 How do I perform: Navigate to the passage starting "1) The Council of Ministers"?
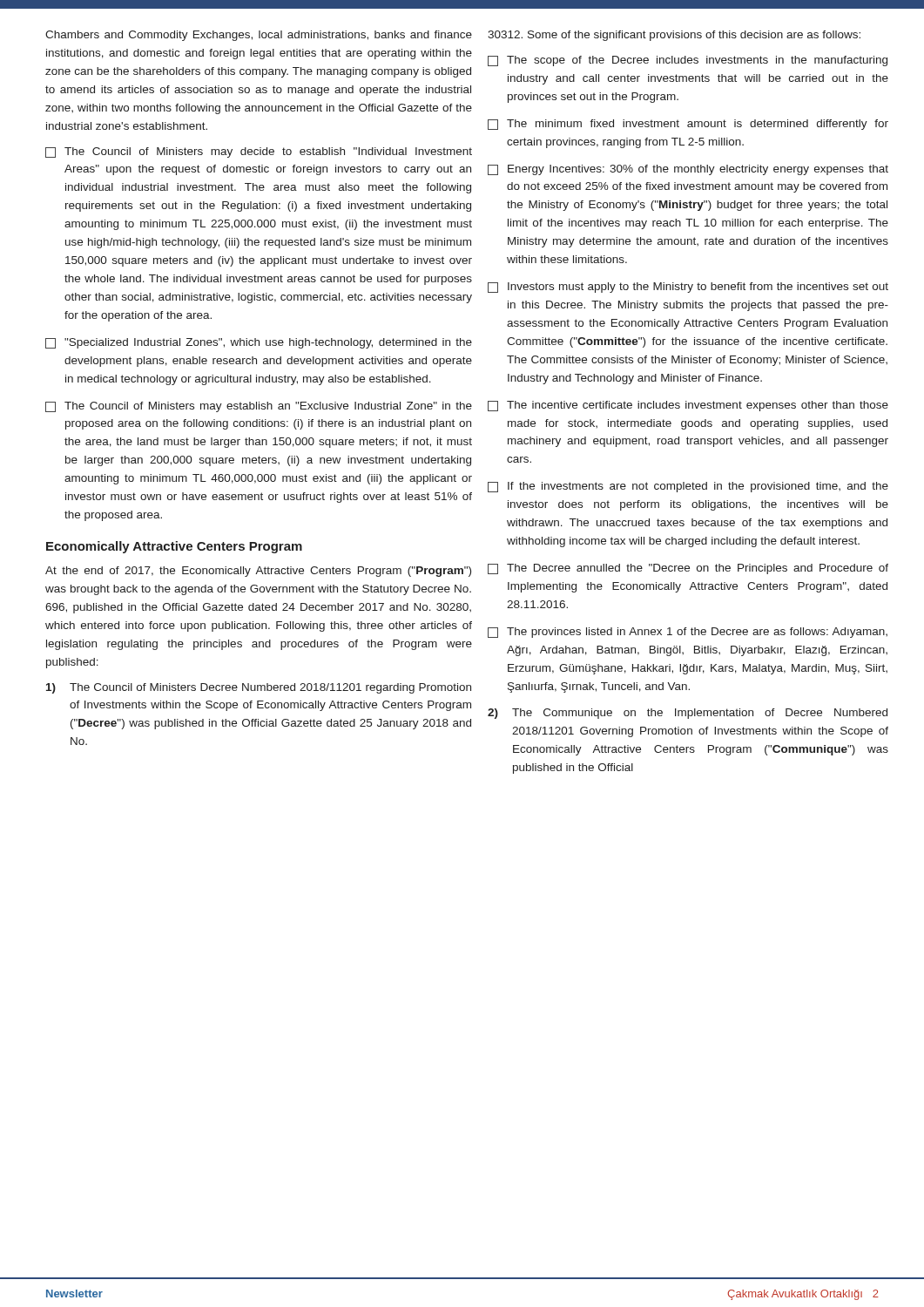(259, 715)
